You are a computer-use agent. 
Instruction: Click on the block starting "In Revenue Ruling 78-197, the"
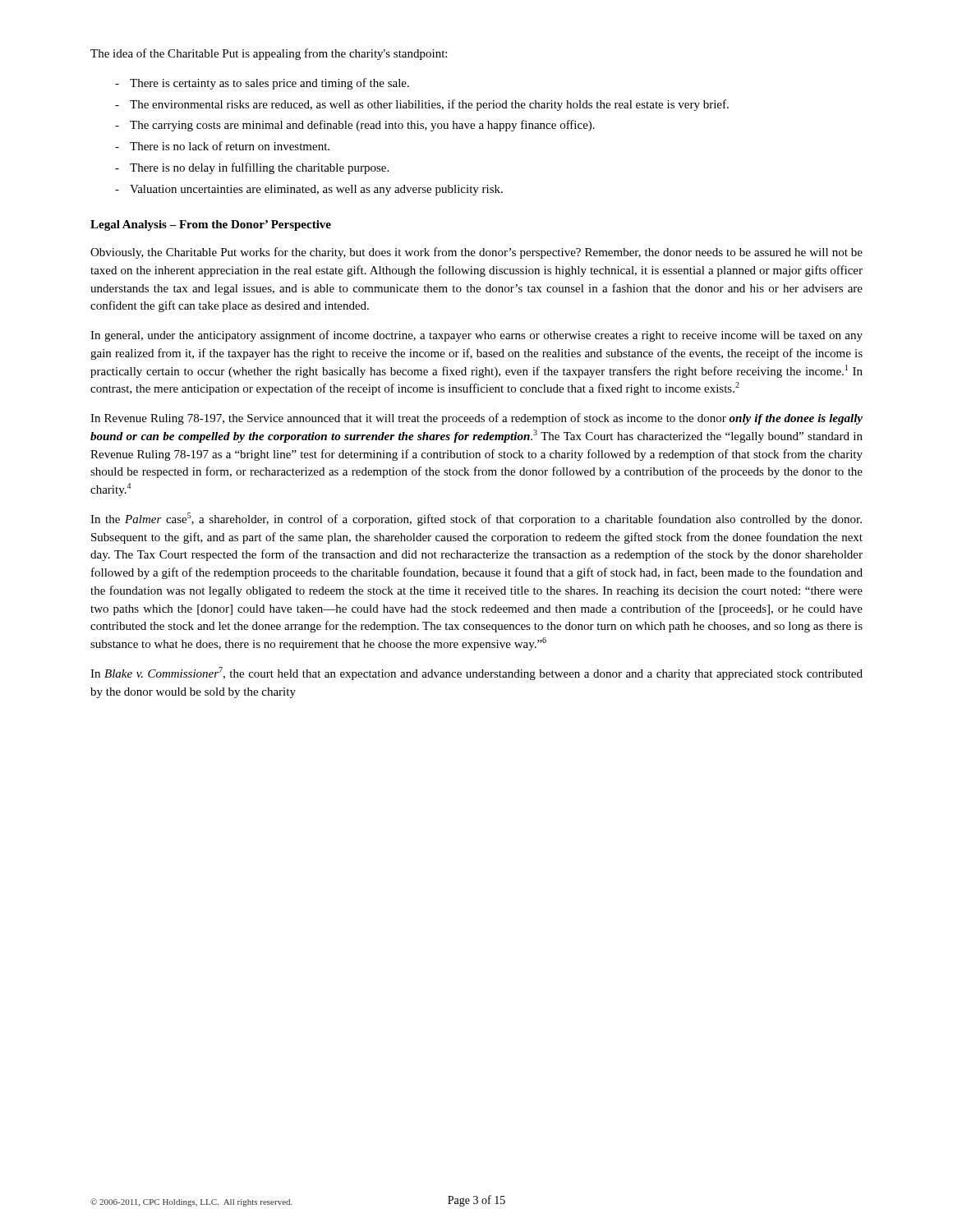click(x=476, y=454)
